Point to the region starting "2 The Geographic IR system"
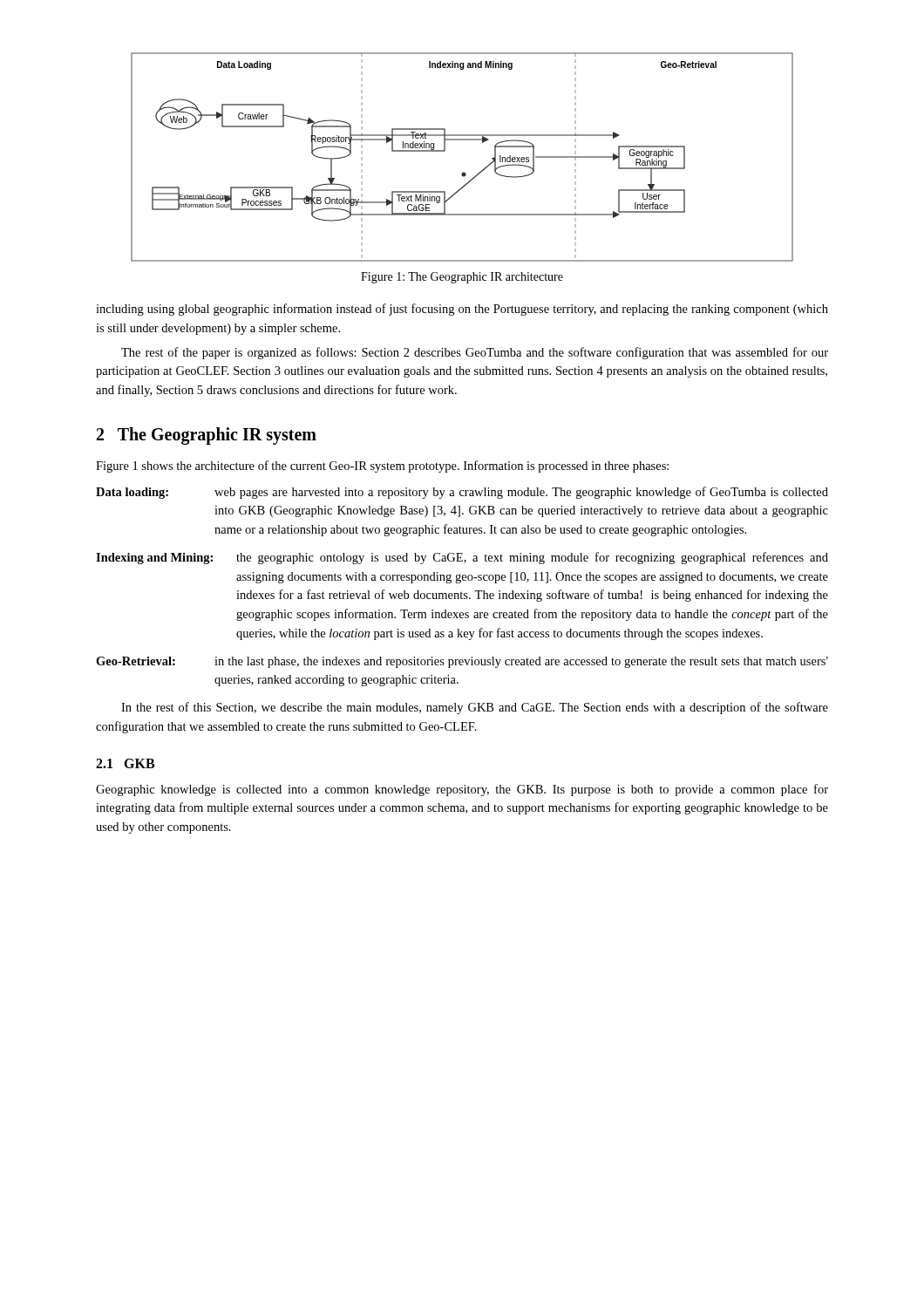Image resolution: width=924 pixels, height=1308 pixels. coord(206,434)
